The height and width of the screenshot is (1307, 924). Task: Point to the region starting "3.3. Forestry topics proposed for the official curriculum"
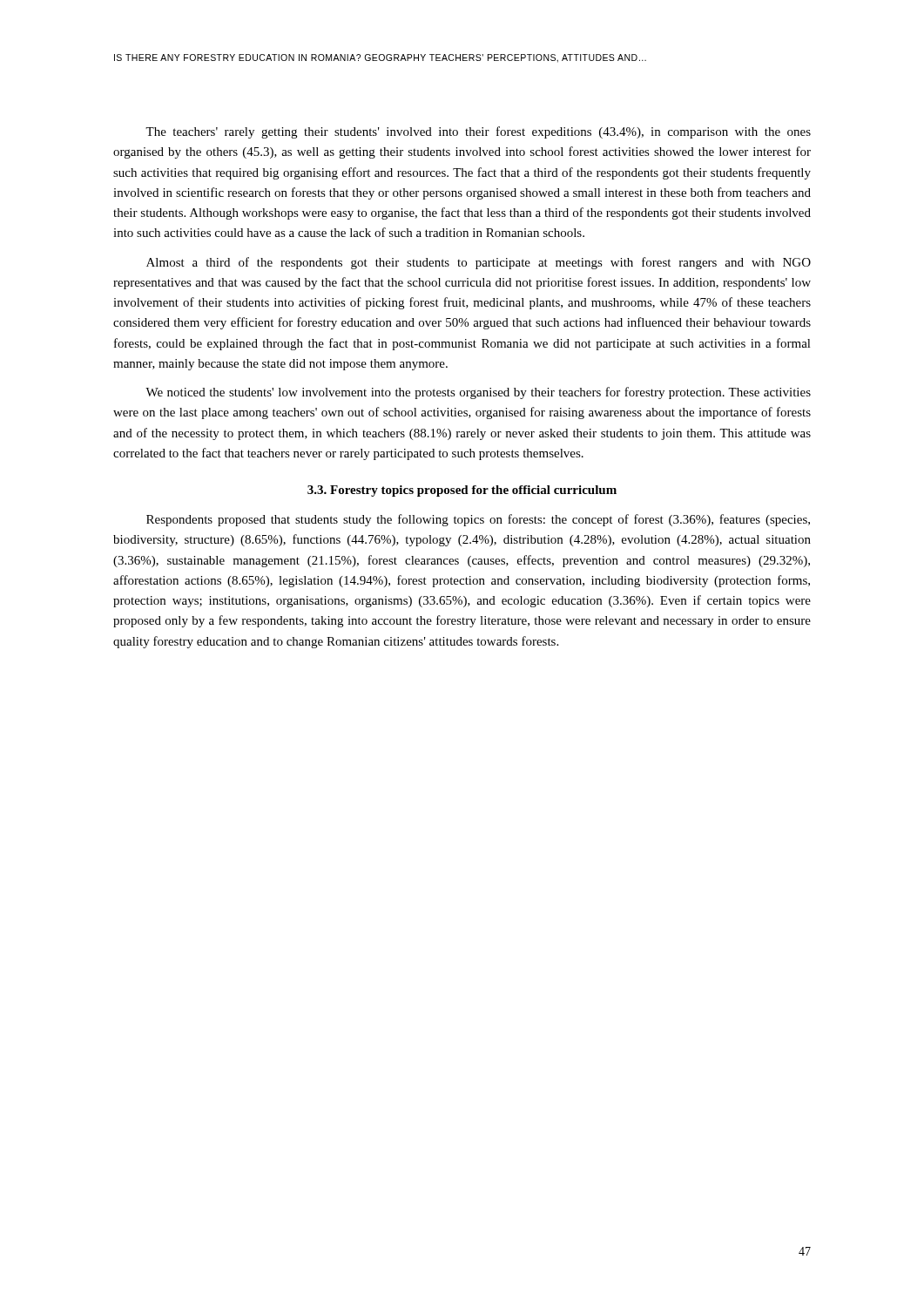coord(462,490)
